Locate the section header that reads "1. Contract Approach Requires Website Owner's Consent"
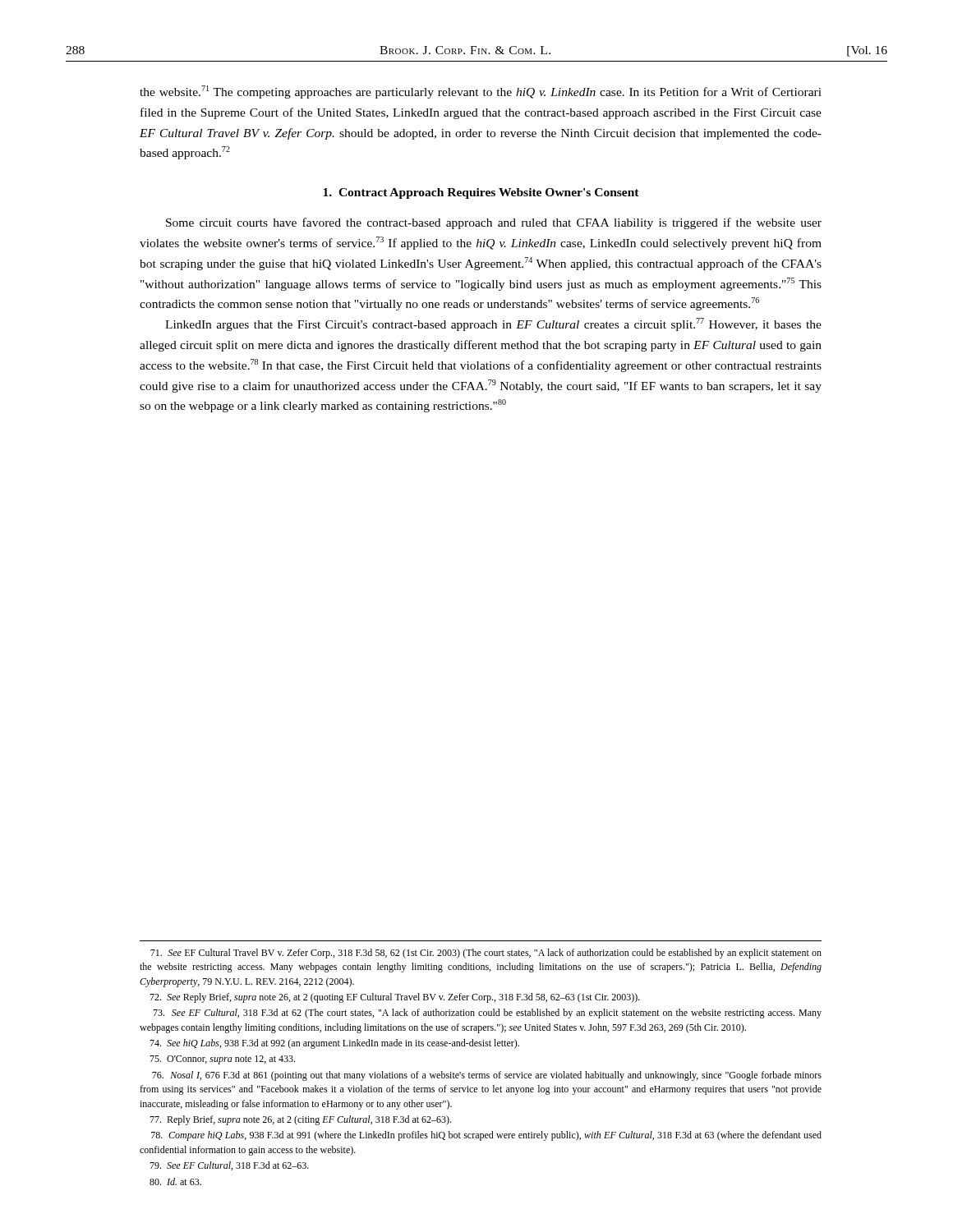Image resolution: width=953 pixels, height=1232 pixels. pos(481,192)
